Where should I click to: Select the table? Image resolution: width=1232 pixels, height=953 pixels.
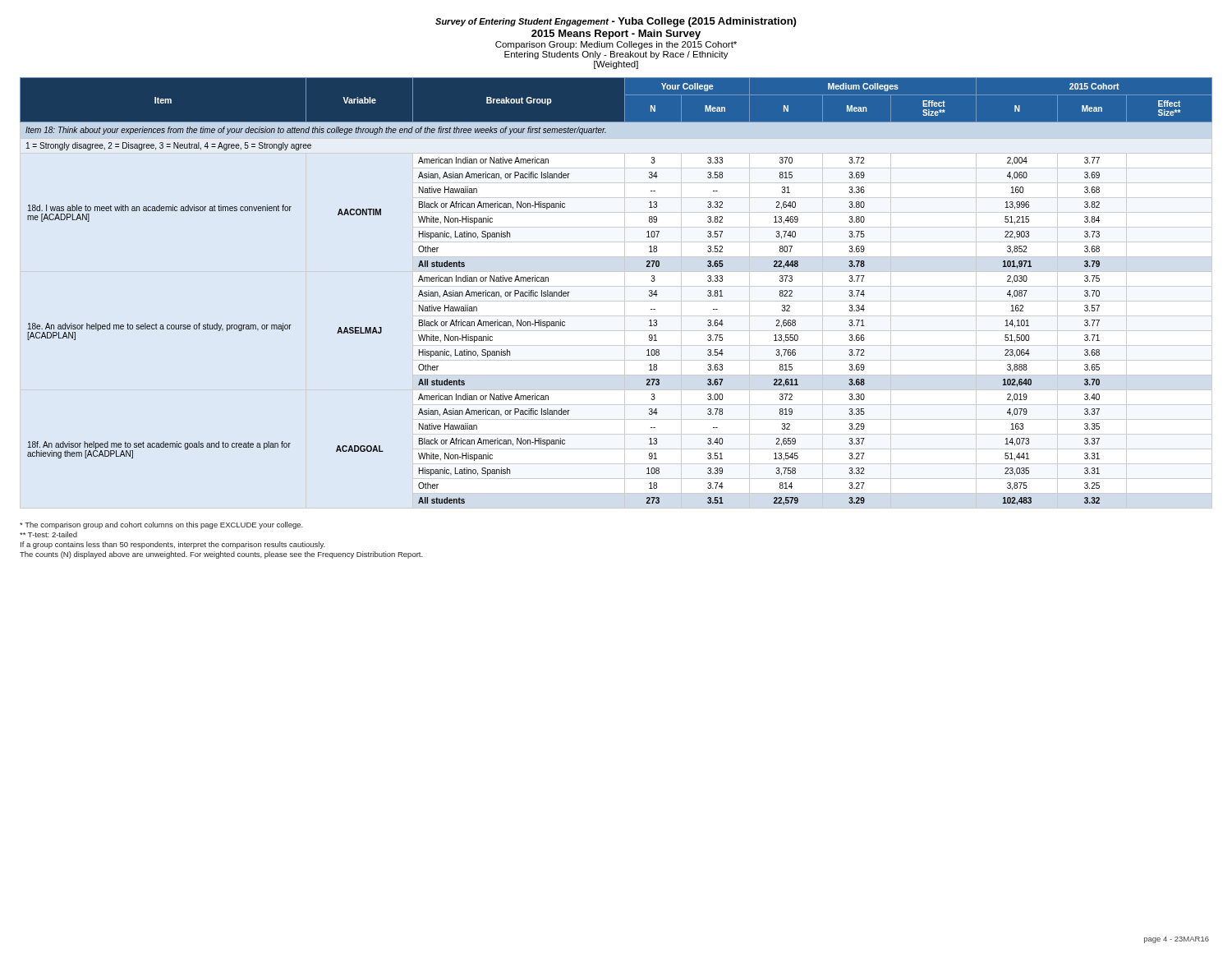(616, 293)
